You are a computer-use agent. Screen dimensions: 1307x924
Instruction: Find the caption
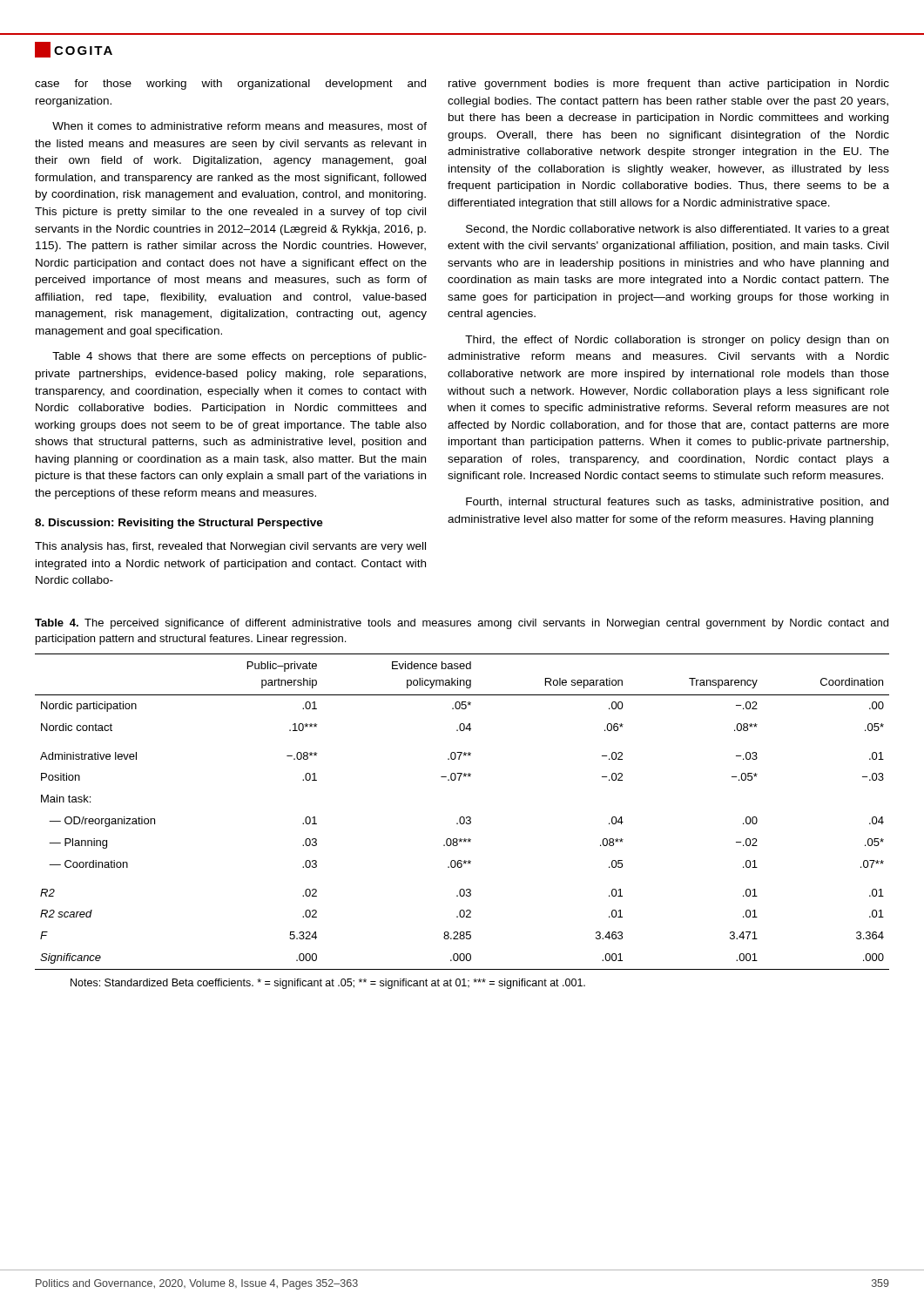pyautogui.click(x=462, y=631)
